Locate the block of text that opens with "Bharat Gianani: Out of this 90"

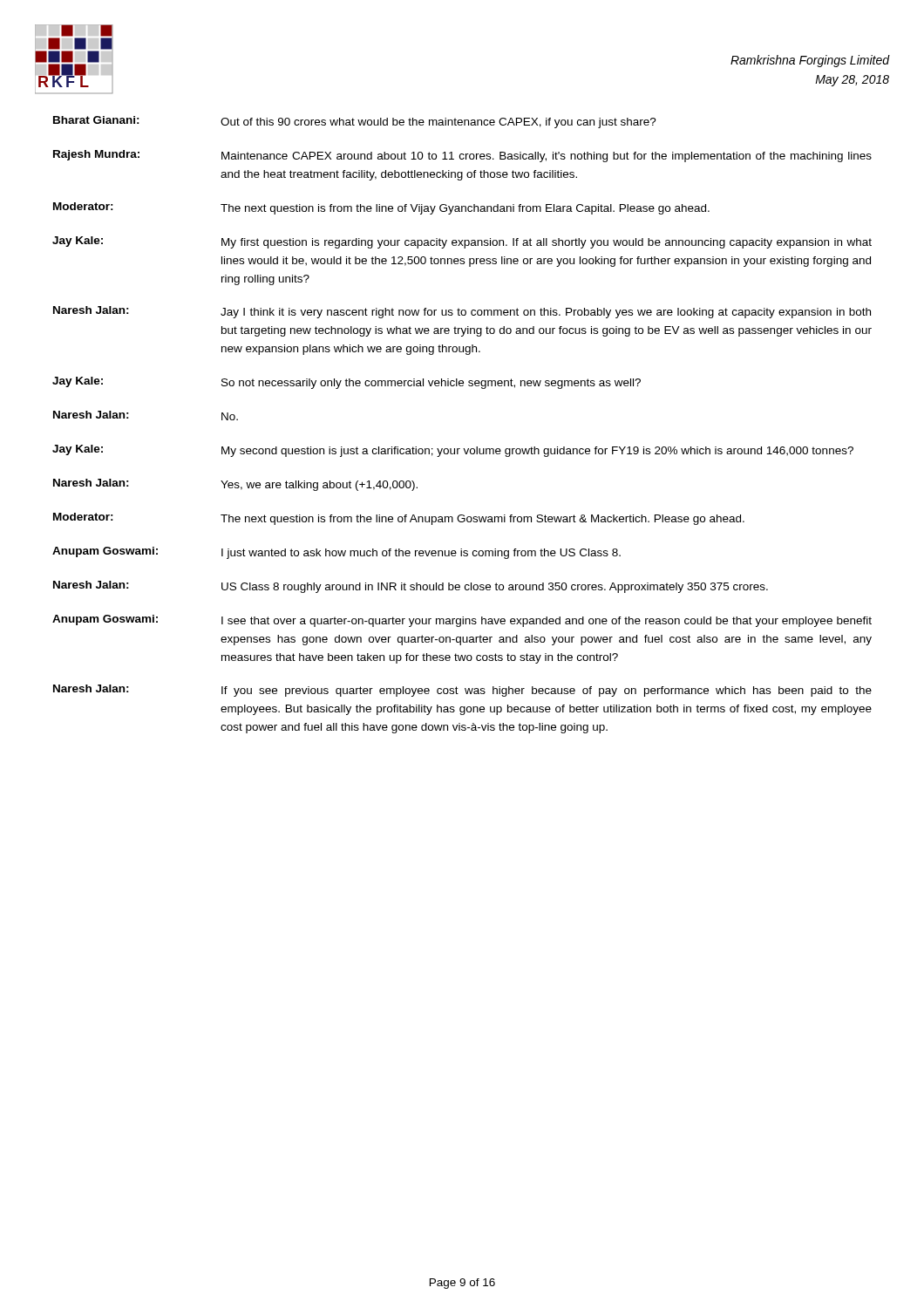(462, 122)
